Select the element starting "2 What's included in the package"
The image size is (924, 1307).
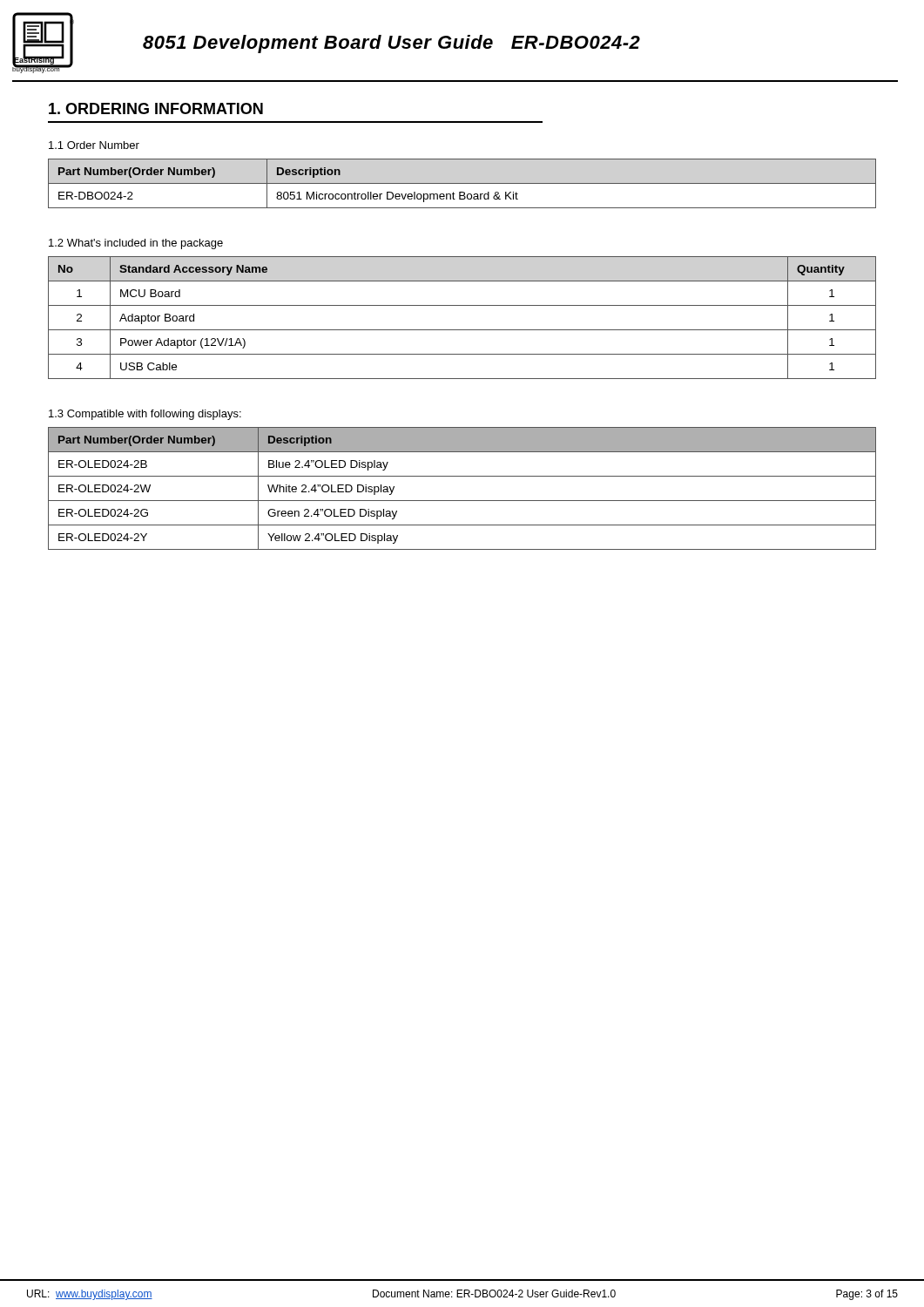tap(136, 243)
